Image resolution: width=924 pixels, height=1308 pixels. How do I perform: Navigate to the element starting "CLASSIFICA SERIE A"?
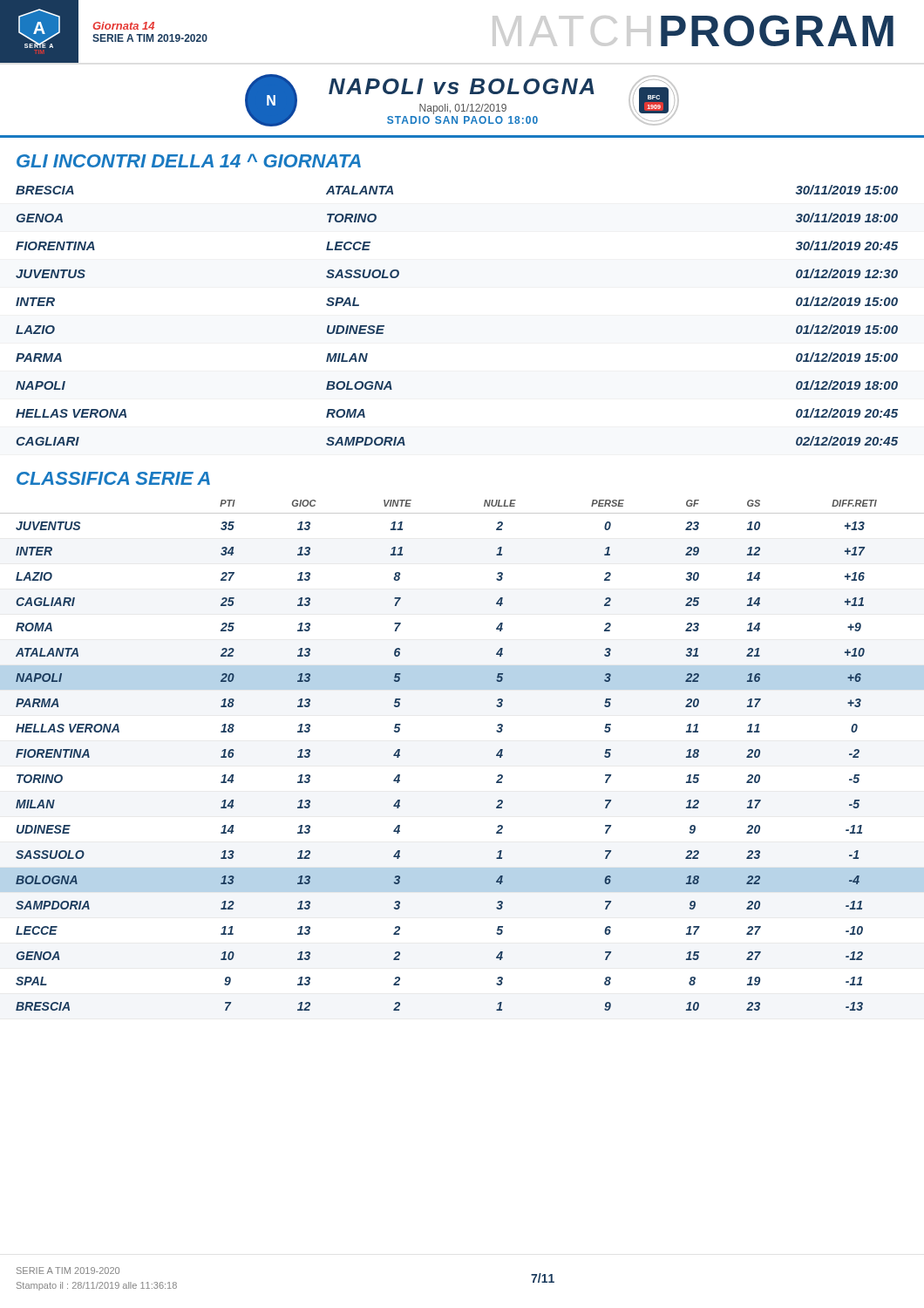(114, 478)
